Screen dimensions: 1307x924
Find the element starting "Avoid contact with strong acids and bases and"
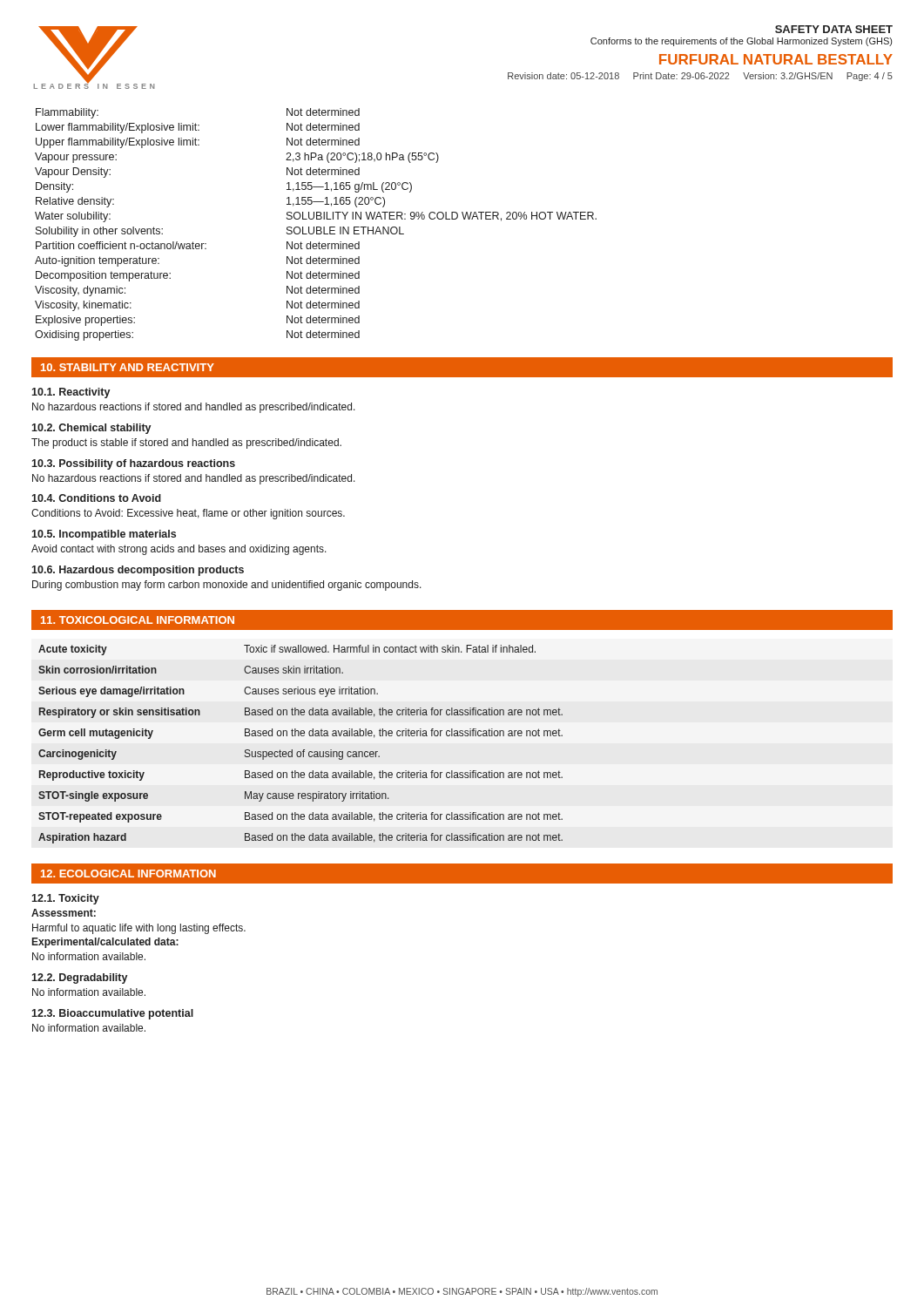coord(179,549)
